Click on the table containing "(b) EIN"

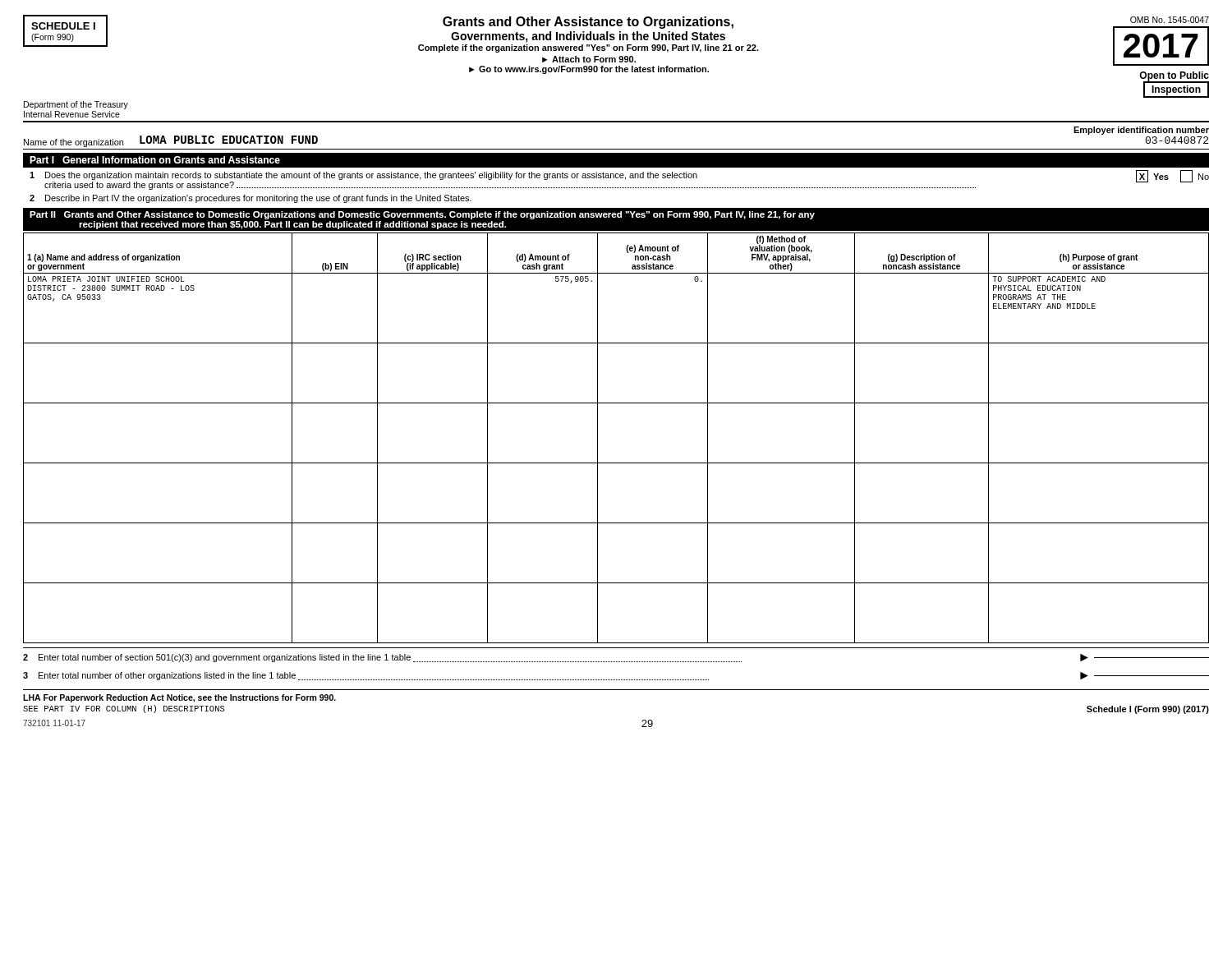point(616,438)
